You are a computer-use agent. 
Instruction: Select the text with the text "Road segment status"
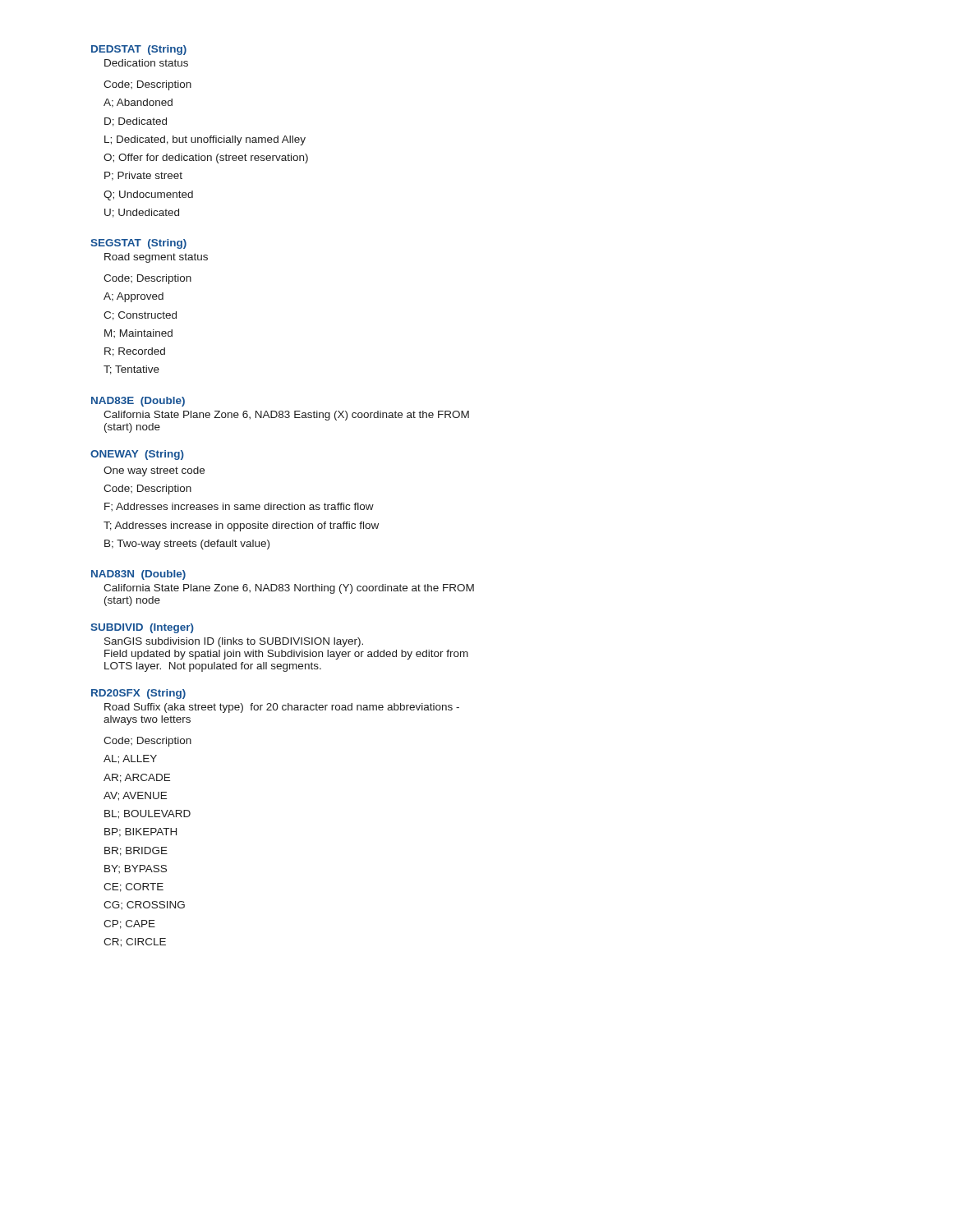(x=156, y=257)
